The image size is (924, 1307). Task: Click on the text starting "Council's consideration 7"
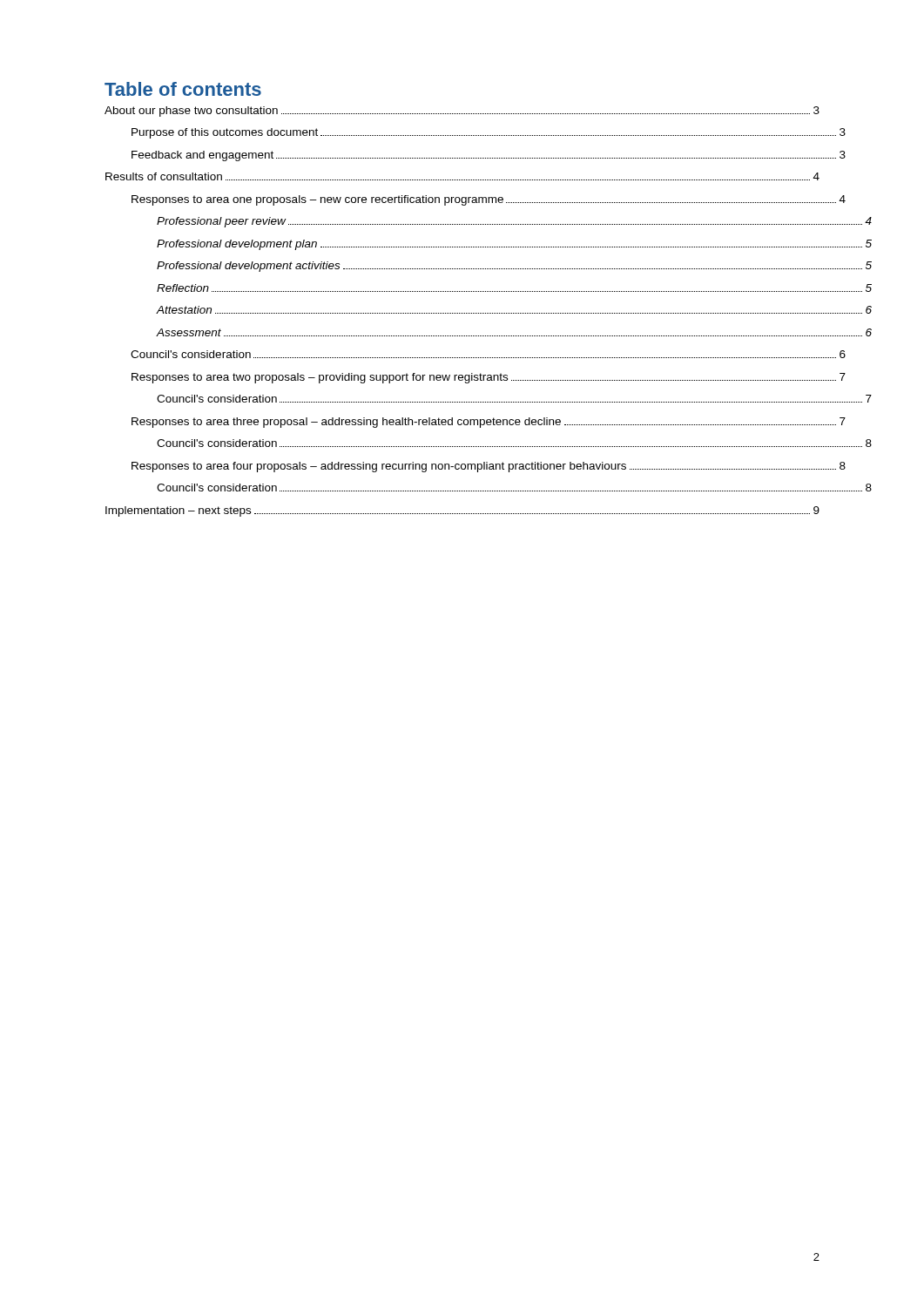click(x=514, y=398)
